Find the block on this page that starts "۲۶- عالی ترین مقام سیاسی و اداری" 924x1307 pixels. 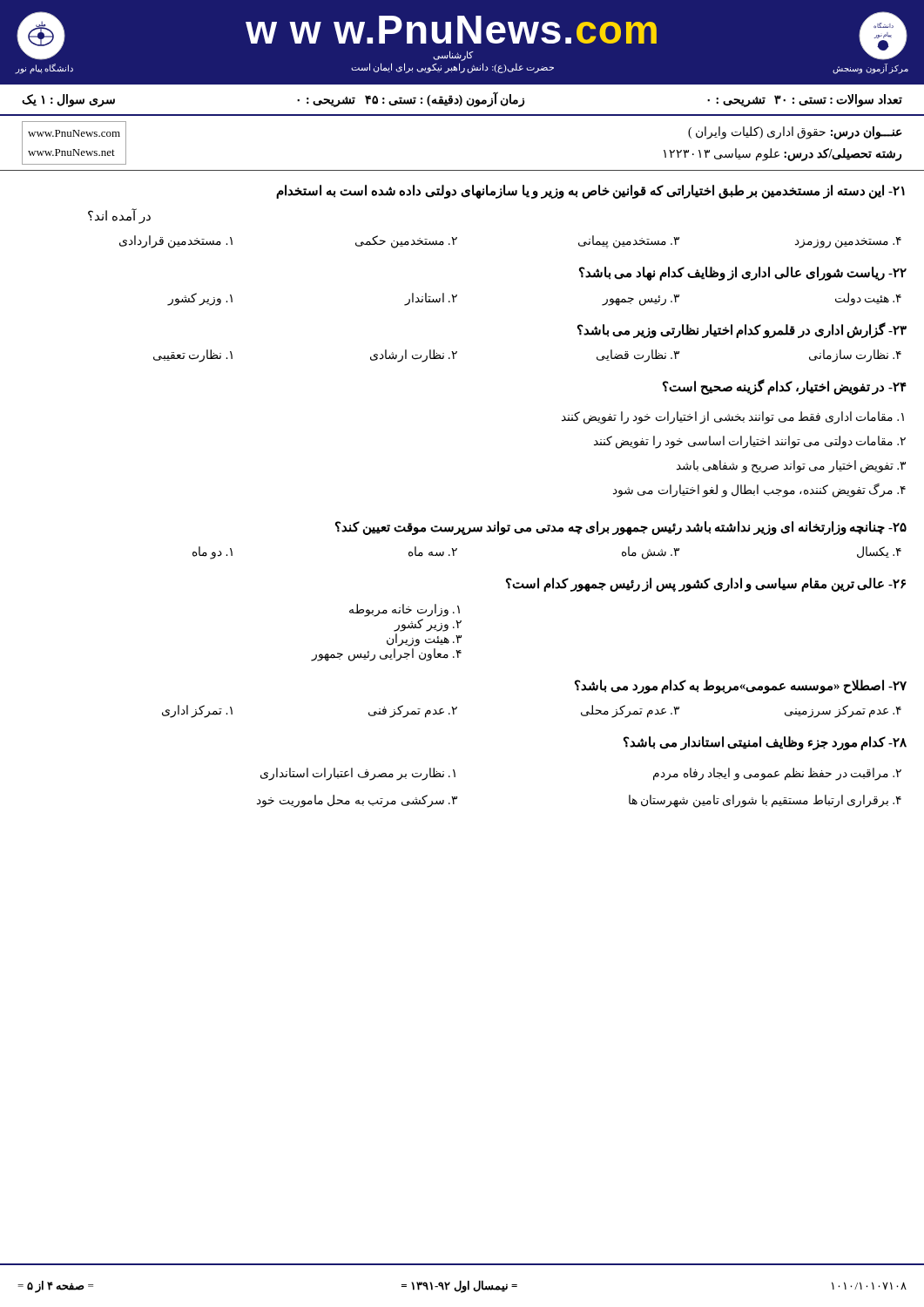tap(706, 584)
